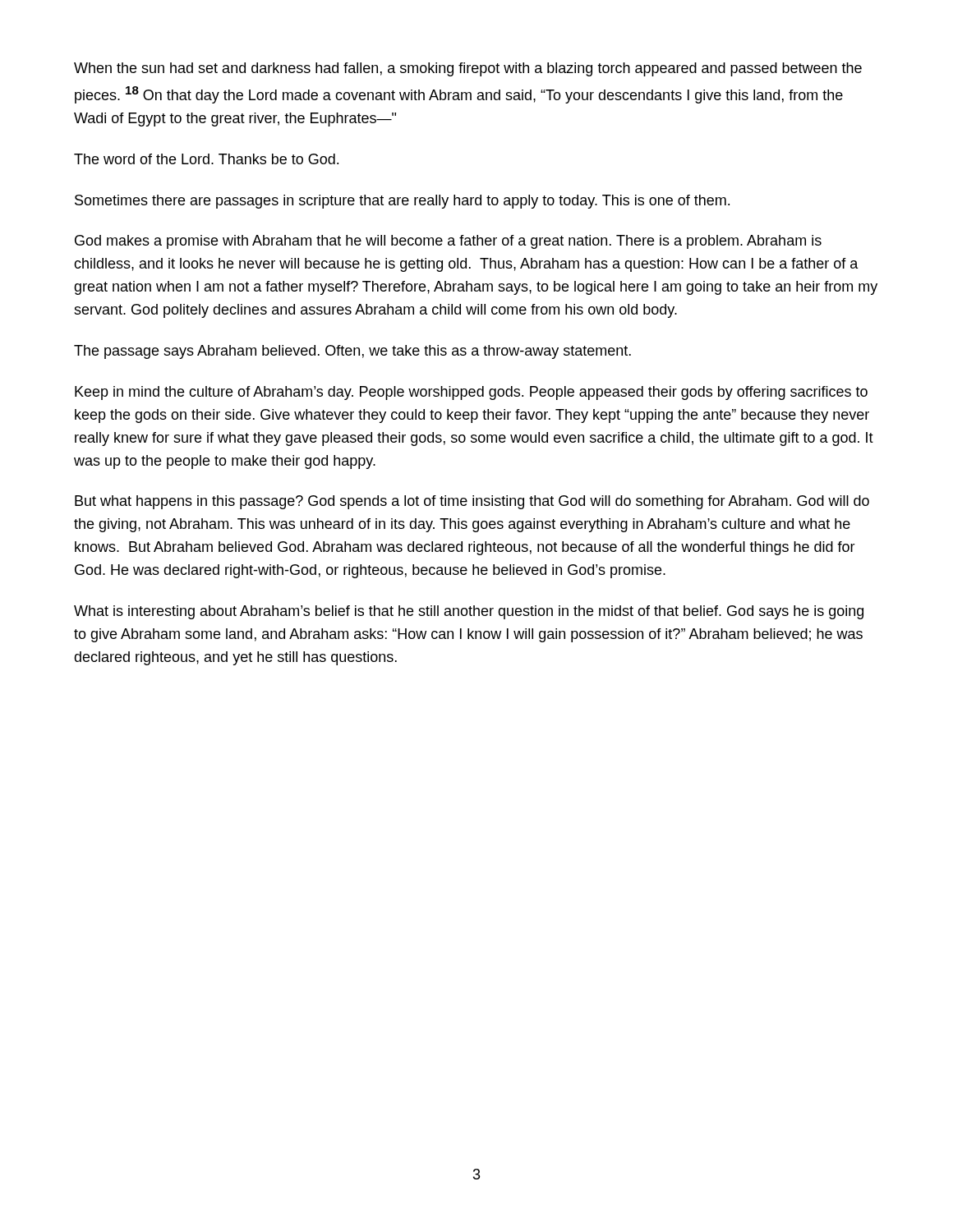Point to the block starting "What is interesting"
This screenshot has width=953, height=1232.
click(469, 634)
